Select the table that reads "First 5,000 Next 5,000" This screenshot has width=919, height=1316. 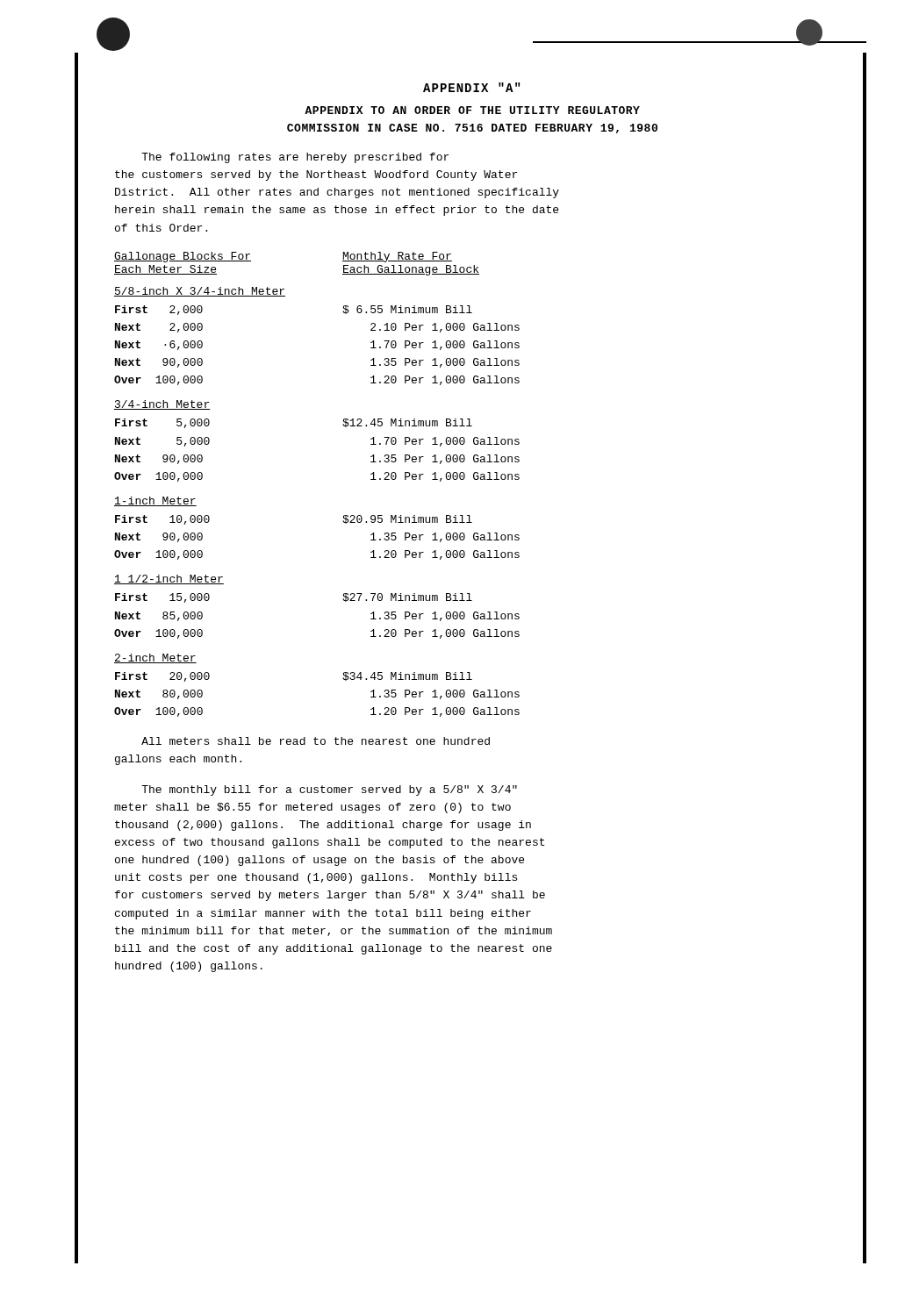[x=473, y=451]
